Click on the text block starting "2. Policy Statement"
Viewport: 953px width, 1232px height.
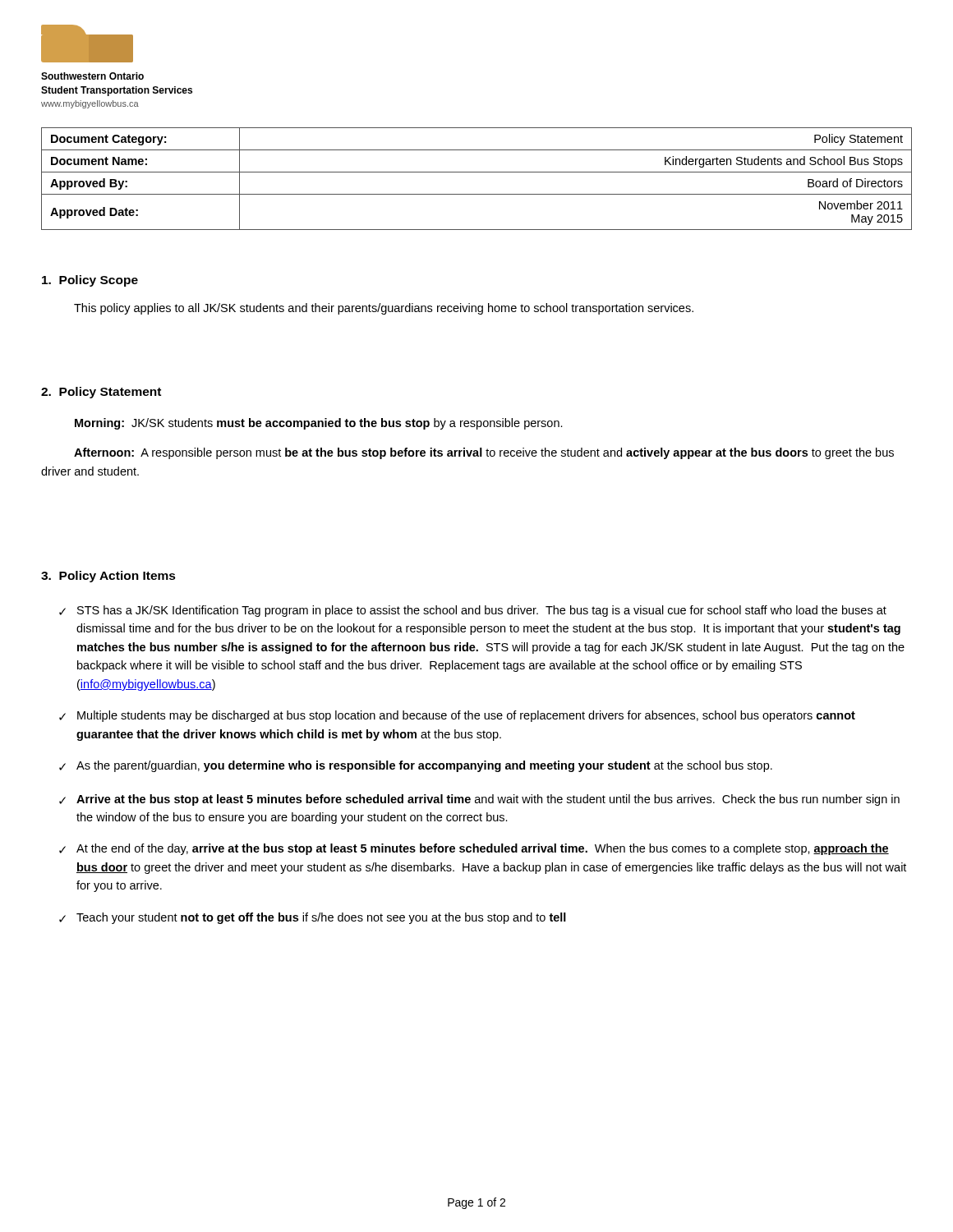click(x=101, y=391)
